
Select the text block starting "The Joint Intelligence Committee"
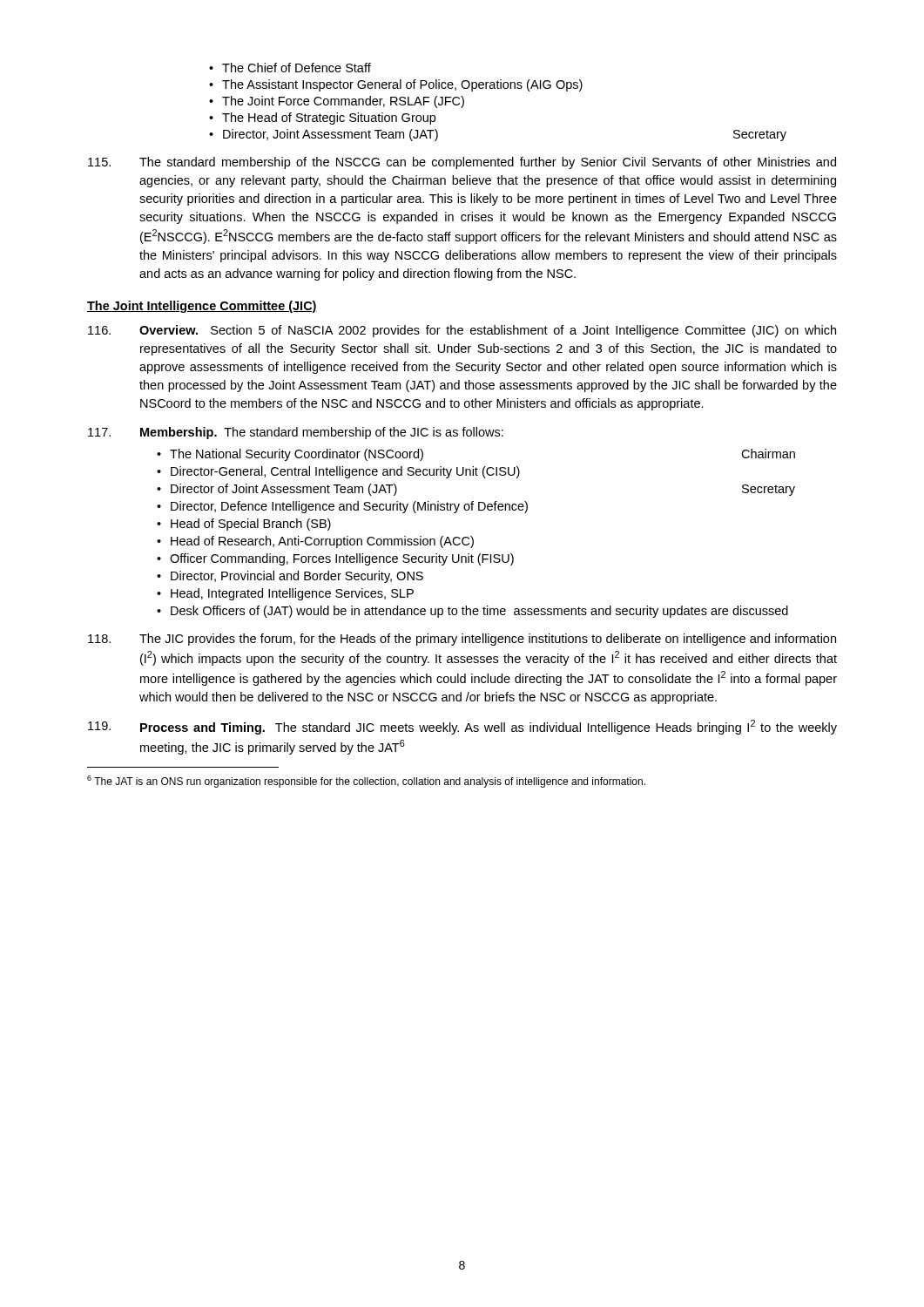coord(202,307)
